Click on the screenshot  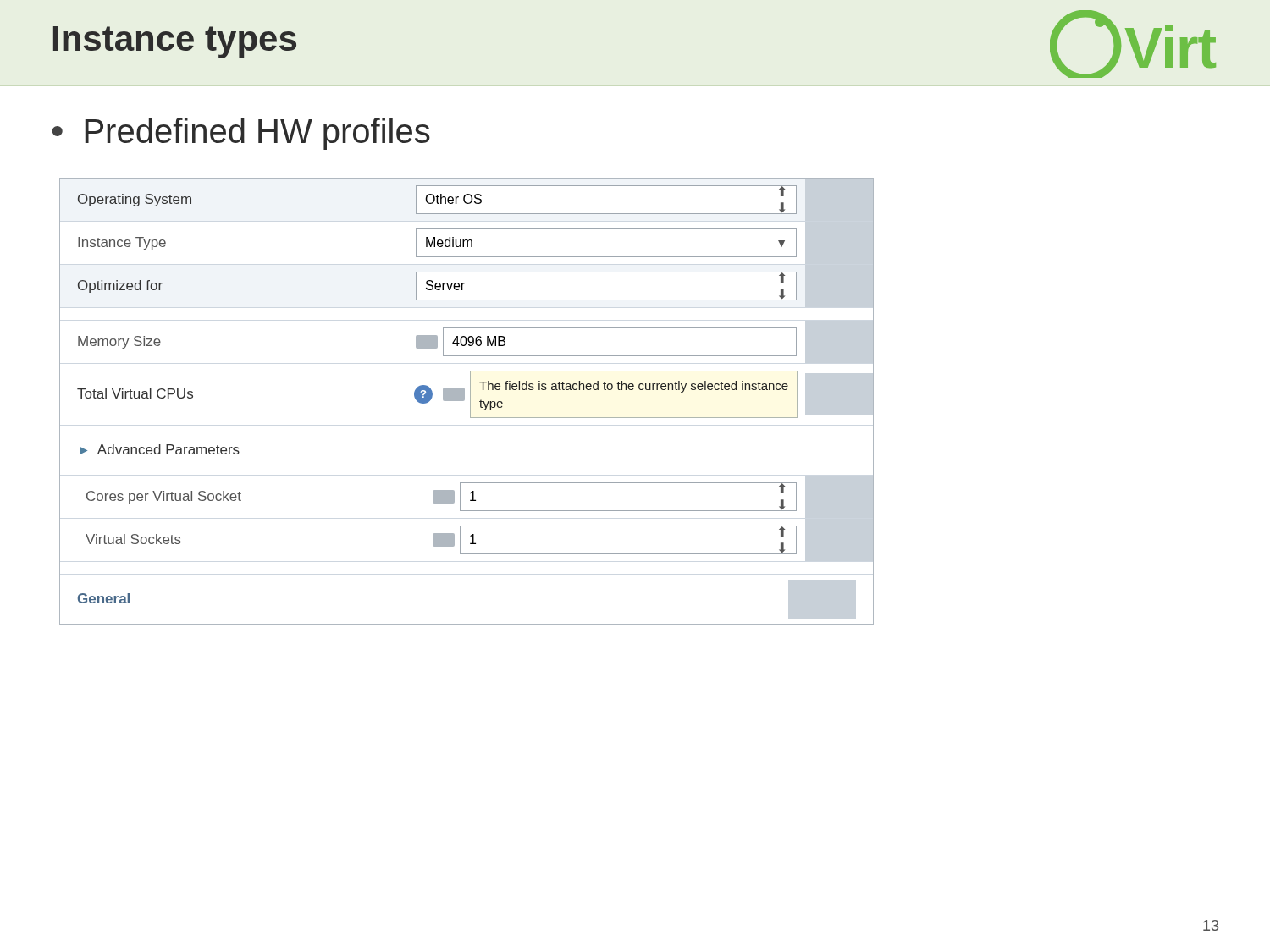pos(467,401)
